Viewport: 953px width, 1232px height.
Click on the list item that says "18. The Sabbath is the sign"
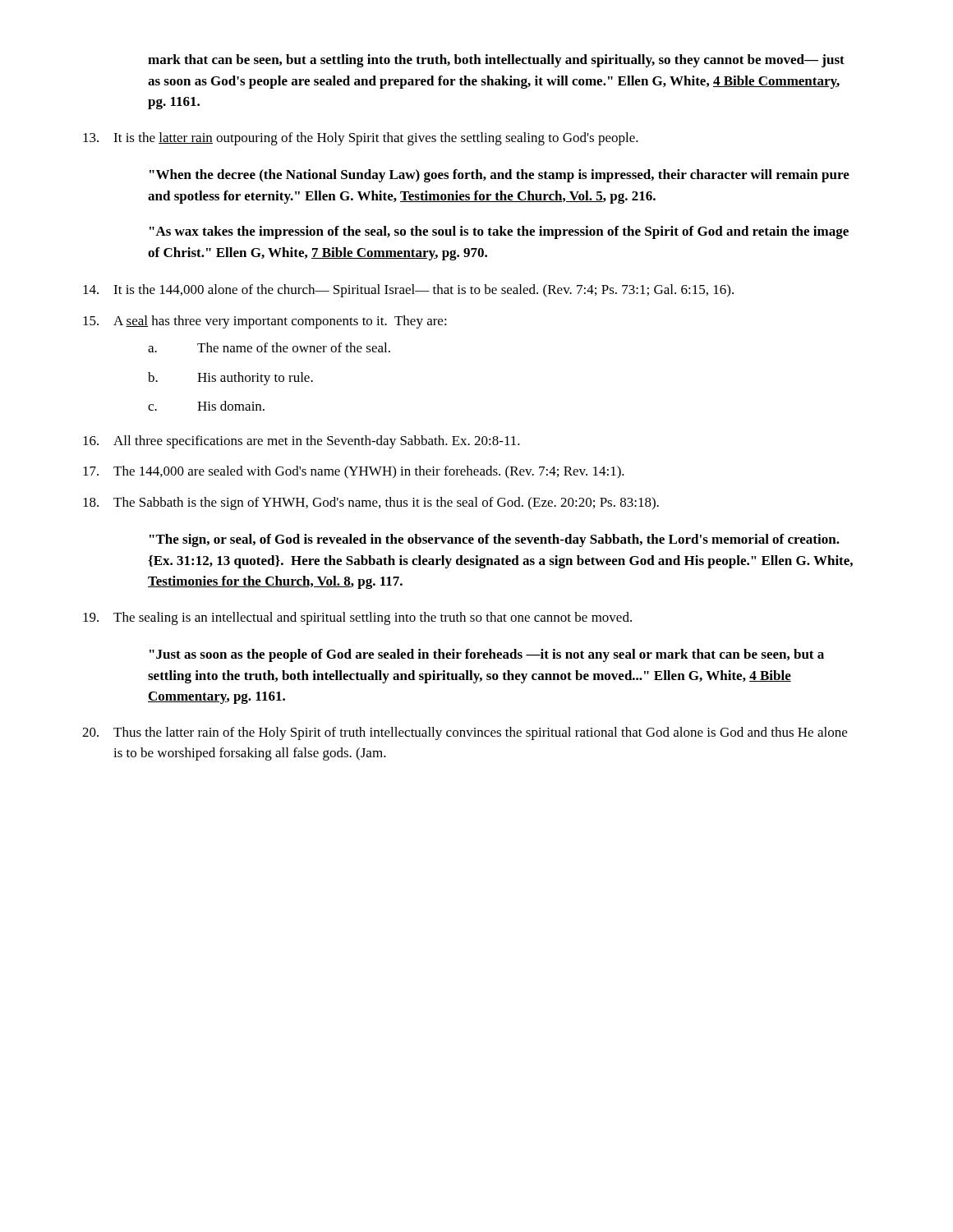coord(468,502)
